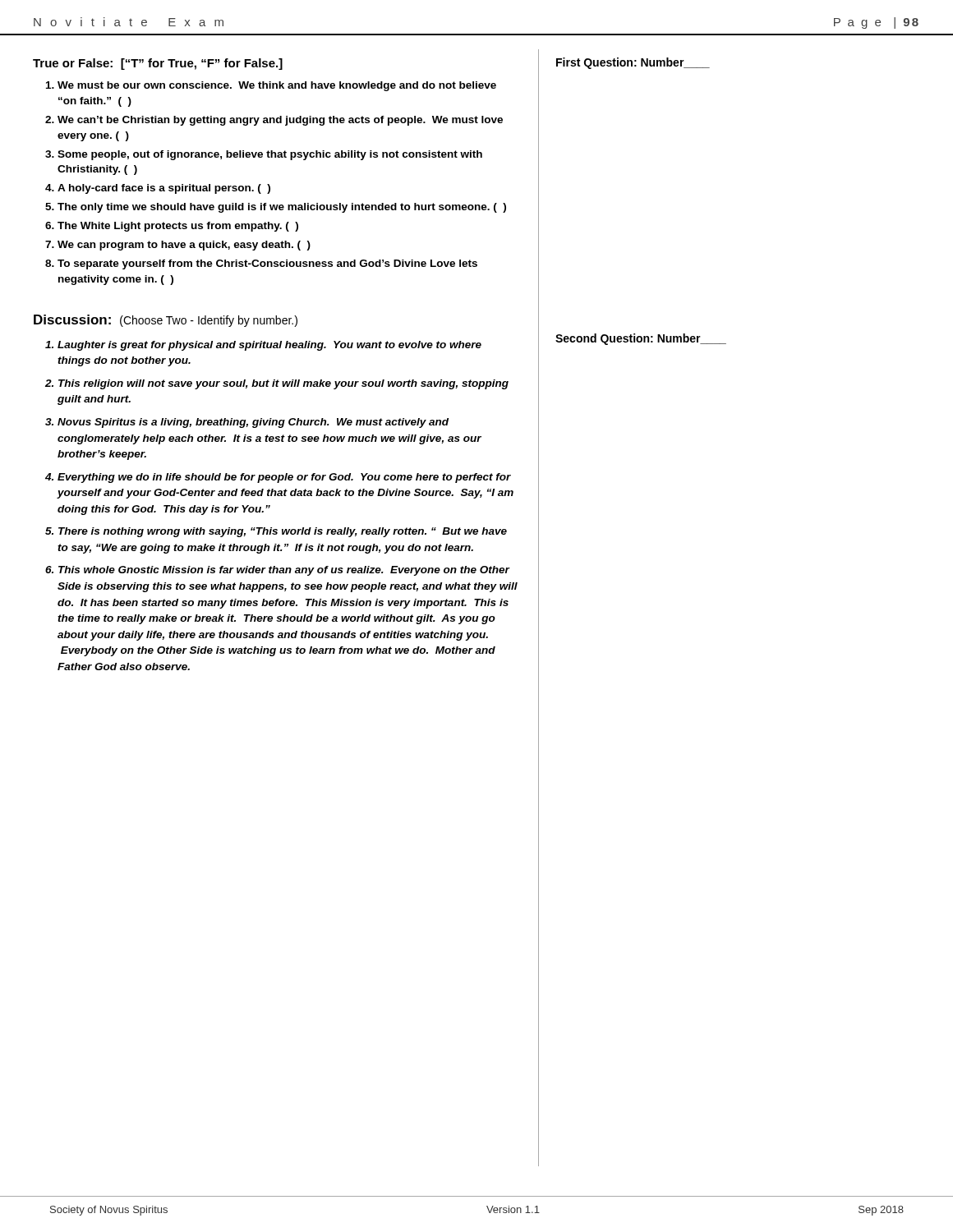
Task: Point to the text block starting "We must be our own conscience. We"
Action: [x=277, y=93]
